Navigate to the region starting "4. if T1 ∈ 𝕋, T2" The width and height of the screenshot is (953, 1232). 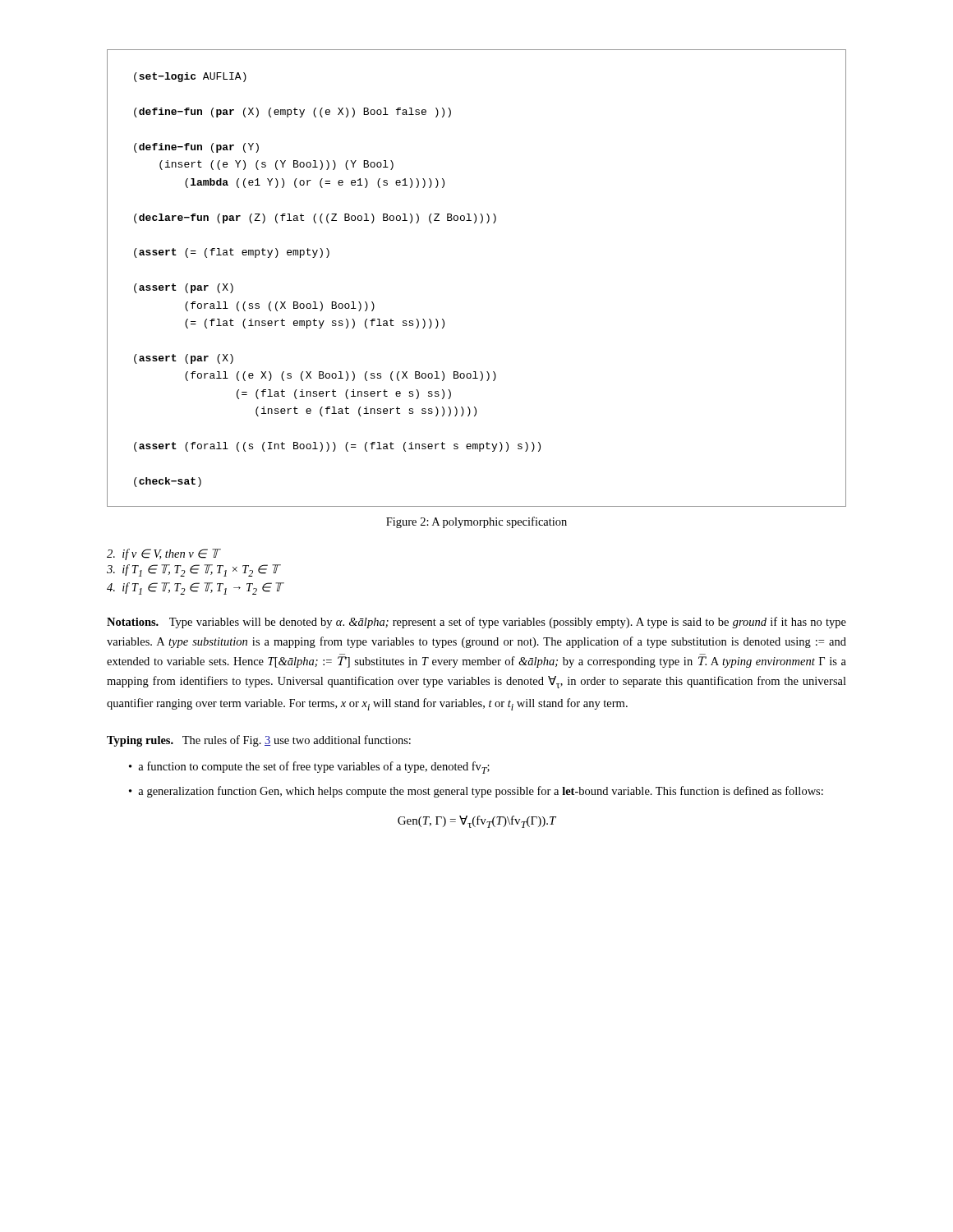click(x=196, y=588)
